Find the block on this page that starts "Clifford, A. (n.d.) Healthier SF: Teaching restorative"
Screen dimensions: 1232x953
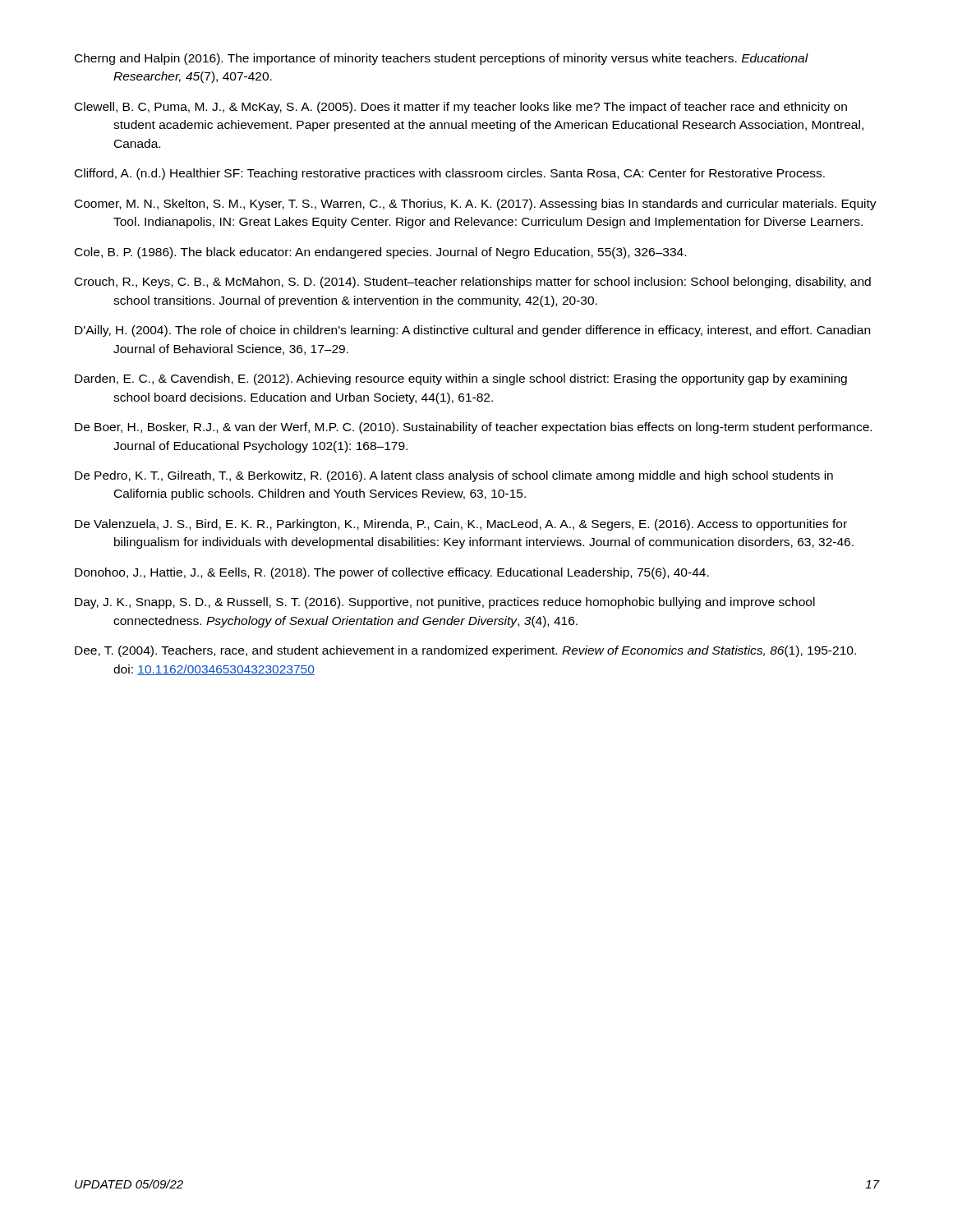450,173
